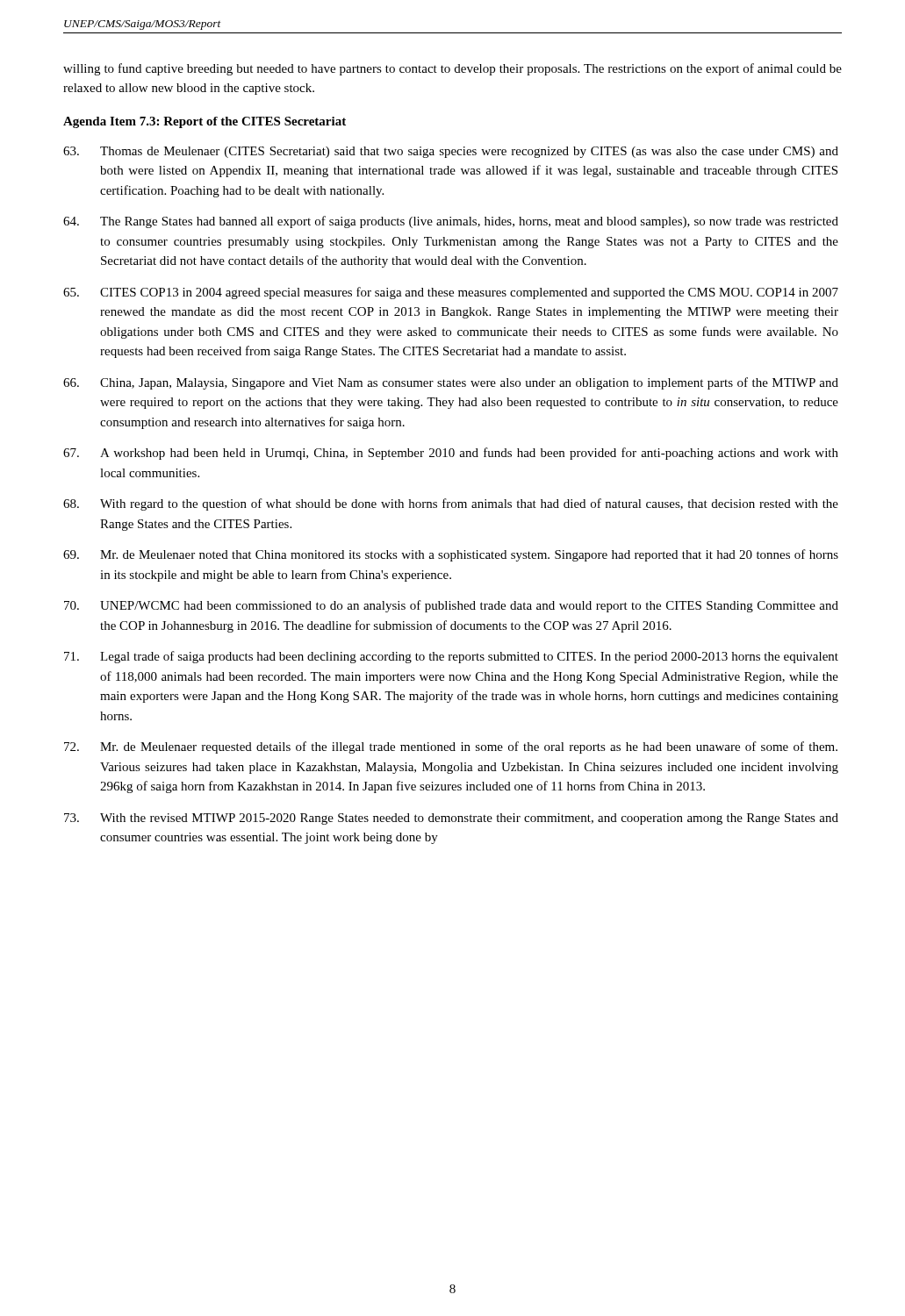This screenshot has width=905, height=1316.
Task: Find the text block starting "UNEP/WCMC had been commissioned to do"
Action: (x=452, y=615)
